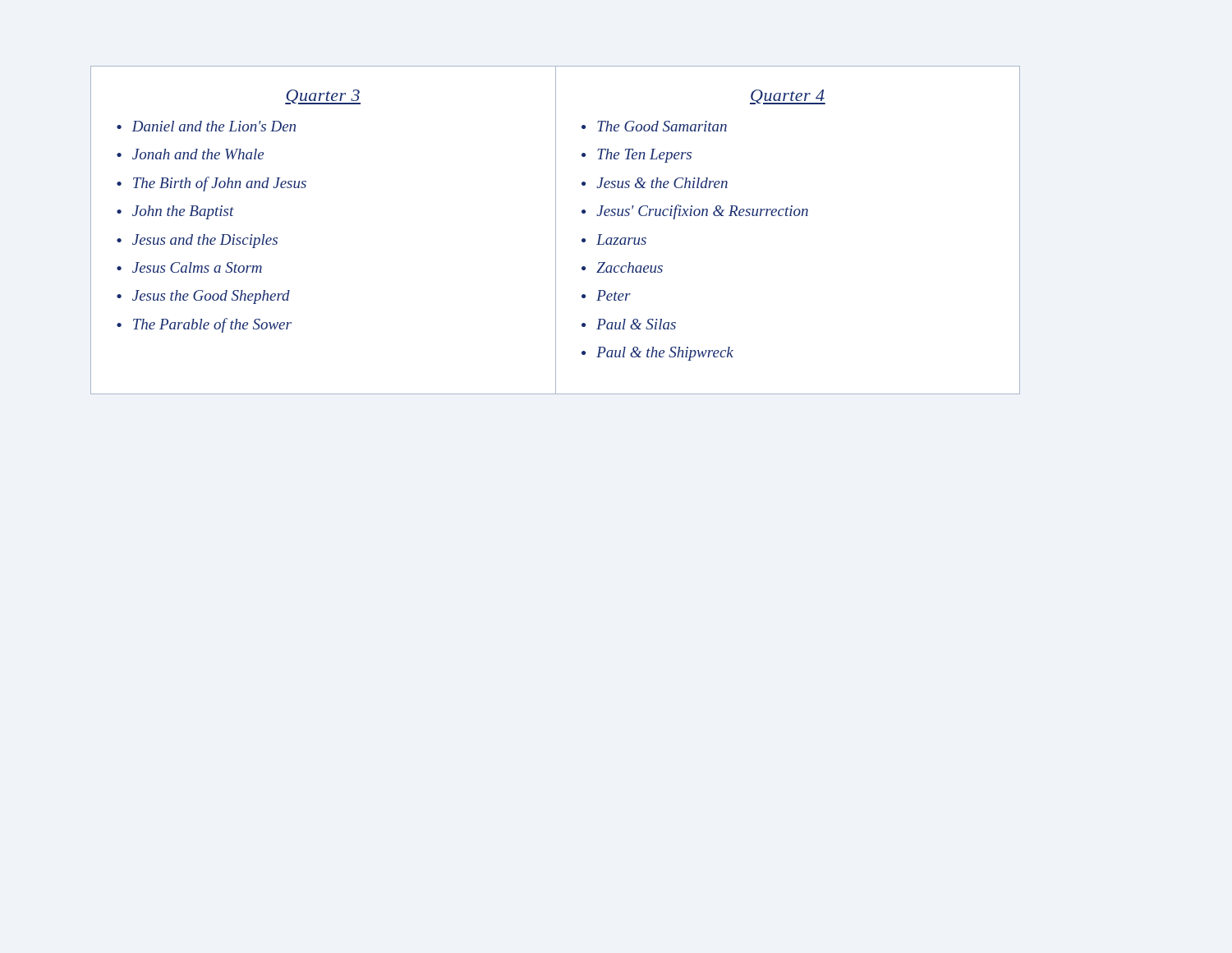Find "• John the Baptist" on this page
This screenshot has height=953, width=1232.
coord(175,212)
